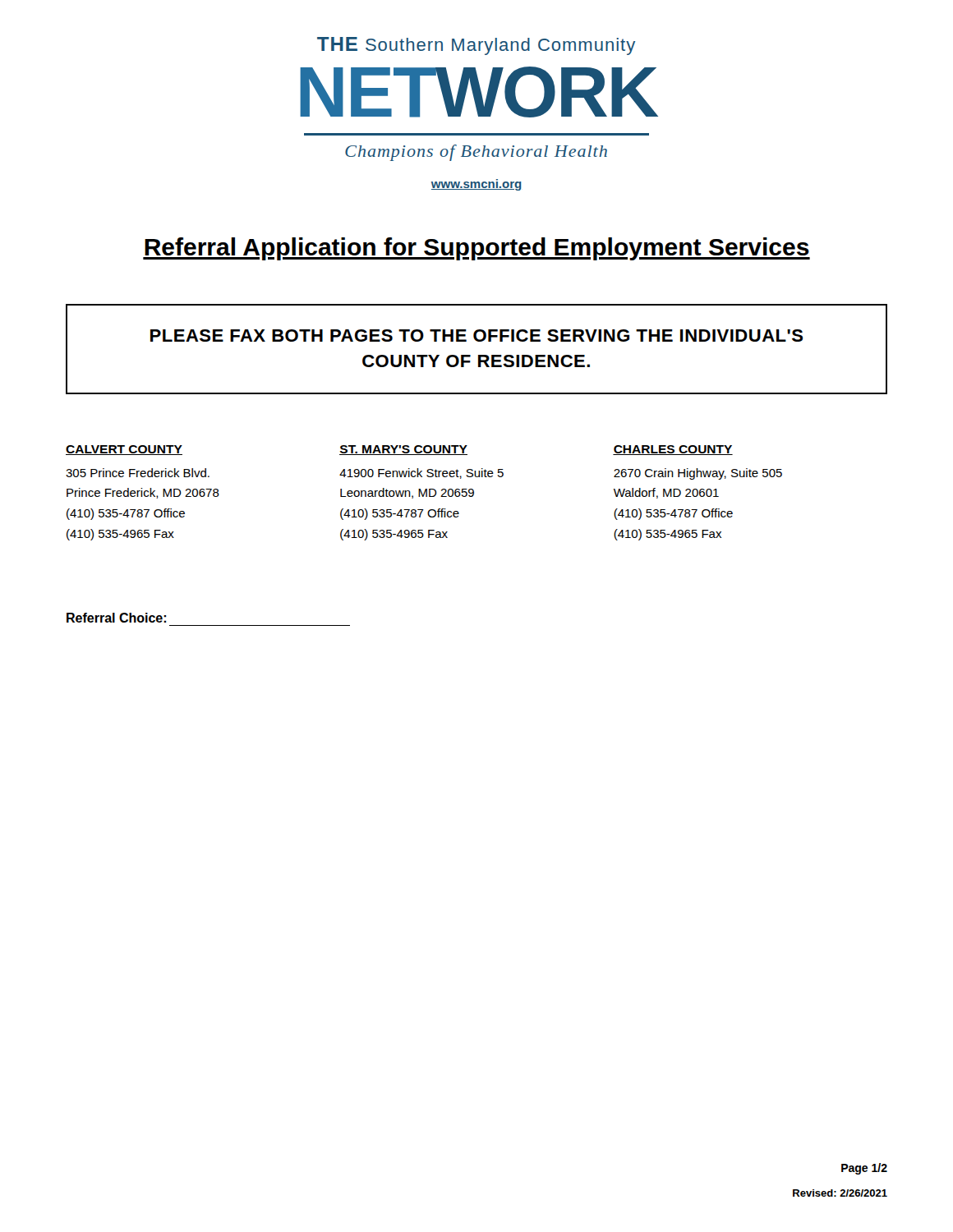Click where it says "Referral Choice:"

[208, 618]
